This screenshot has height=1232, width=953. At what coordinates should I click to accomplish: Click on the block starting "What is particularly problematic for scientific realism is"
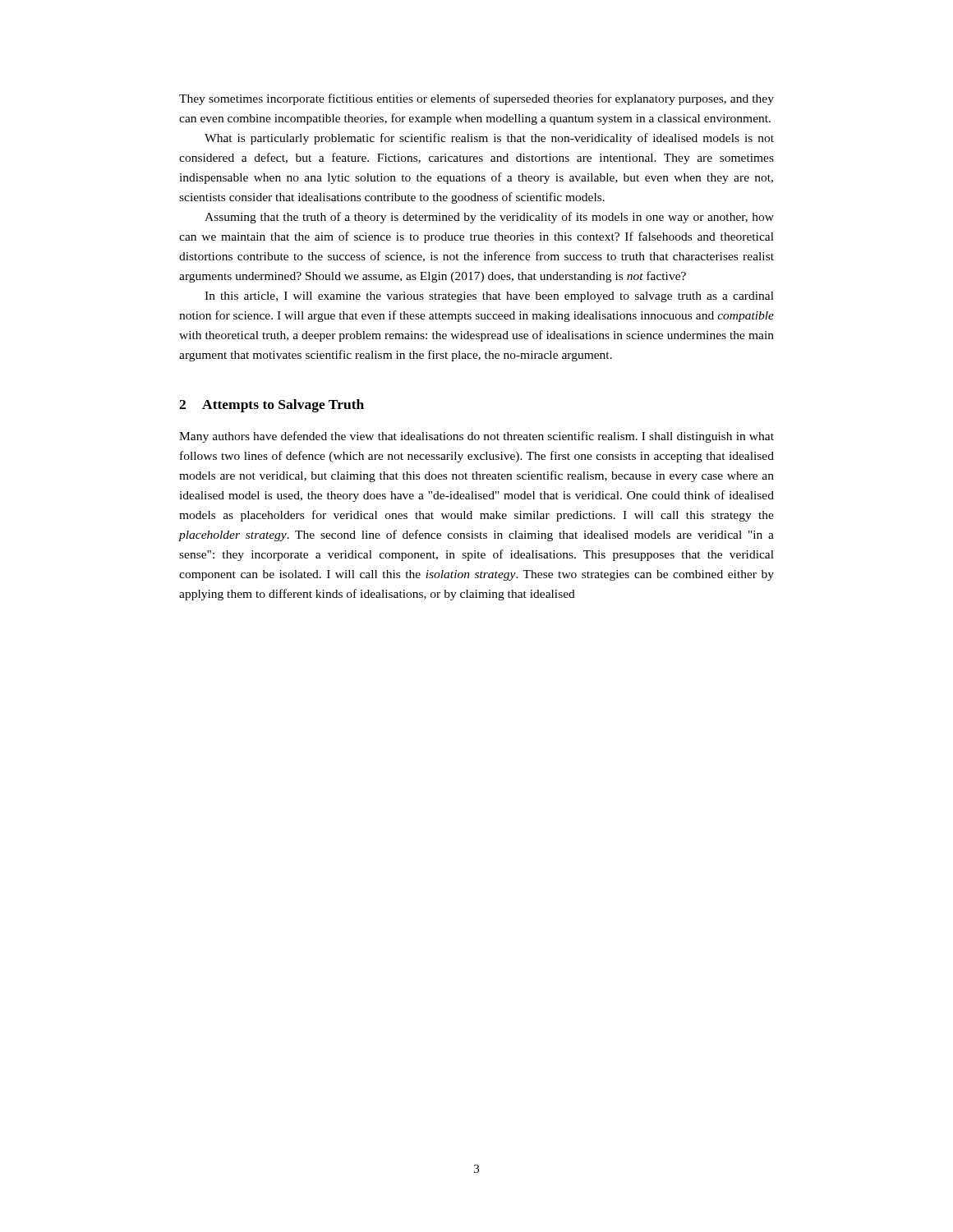tap(476, 168)
